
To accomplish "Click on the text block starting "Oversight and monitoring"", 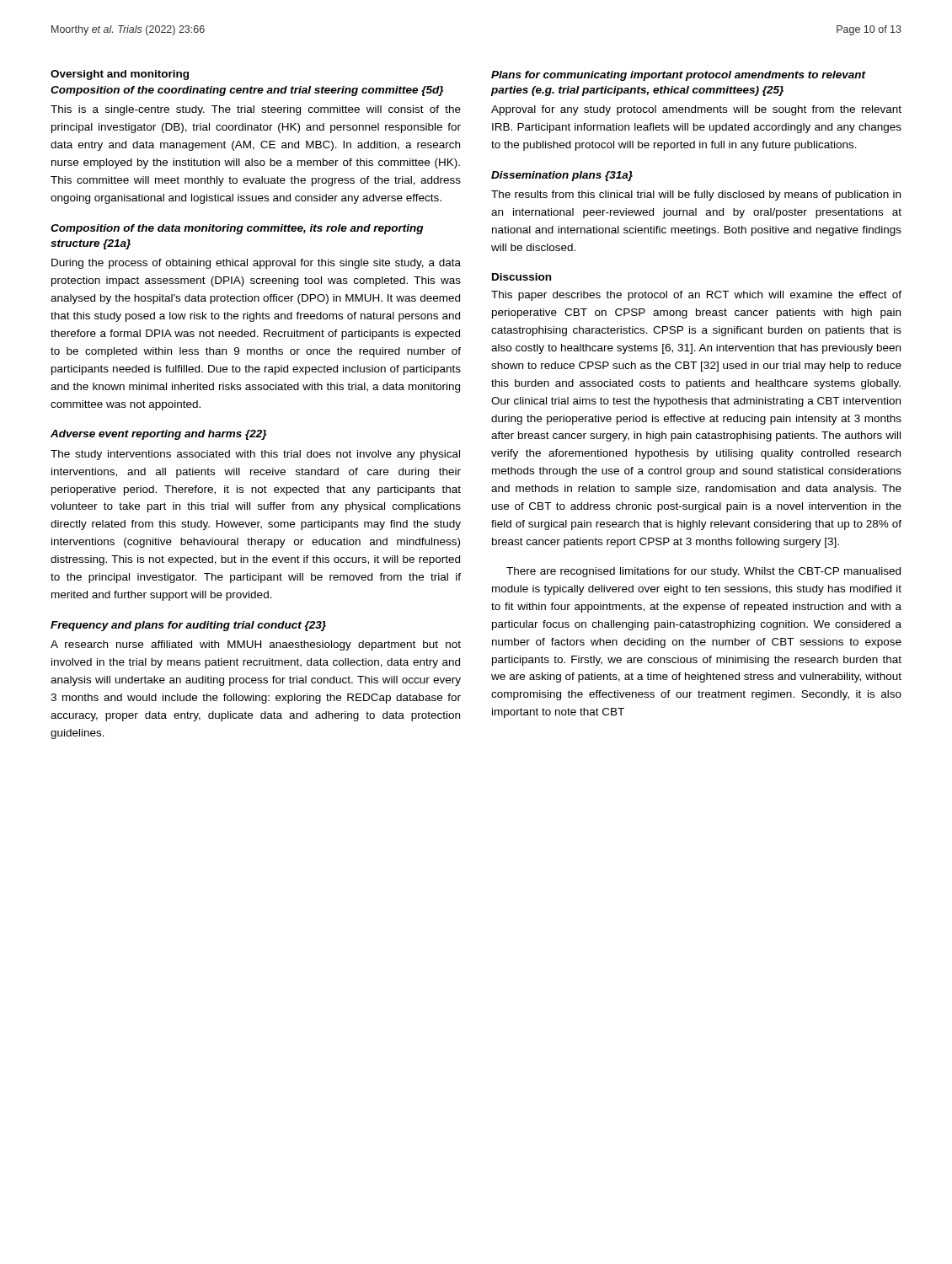I will tap(120, 74).
